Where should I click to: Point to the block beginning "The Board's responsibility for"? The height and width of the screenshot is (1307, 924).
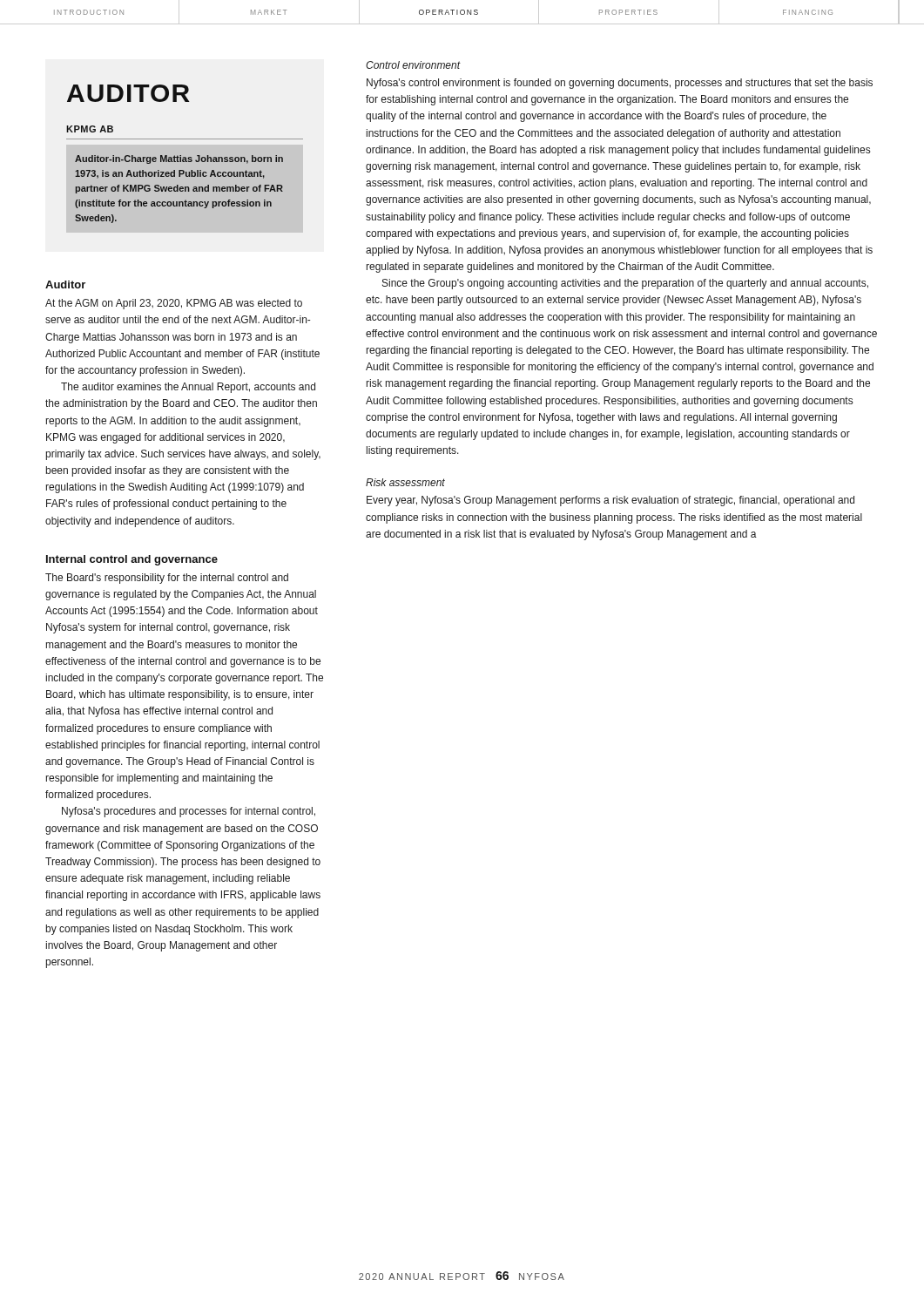[x=185, y=771]
